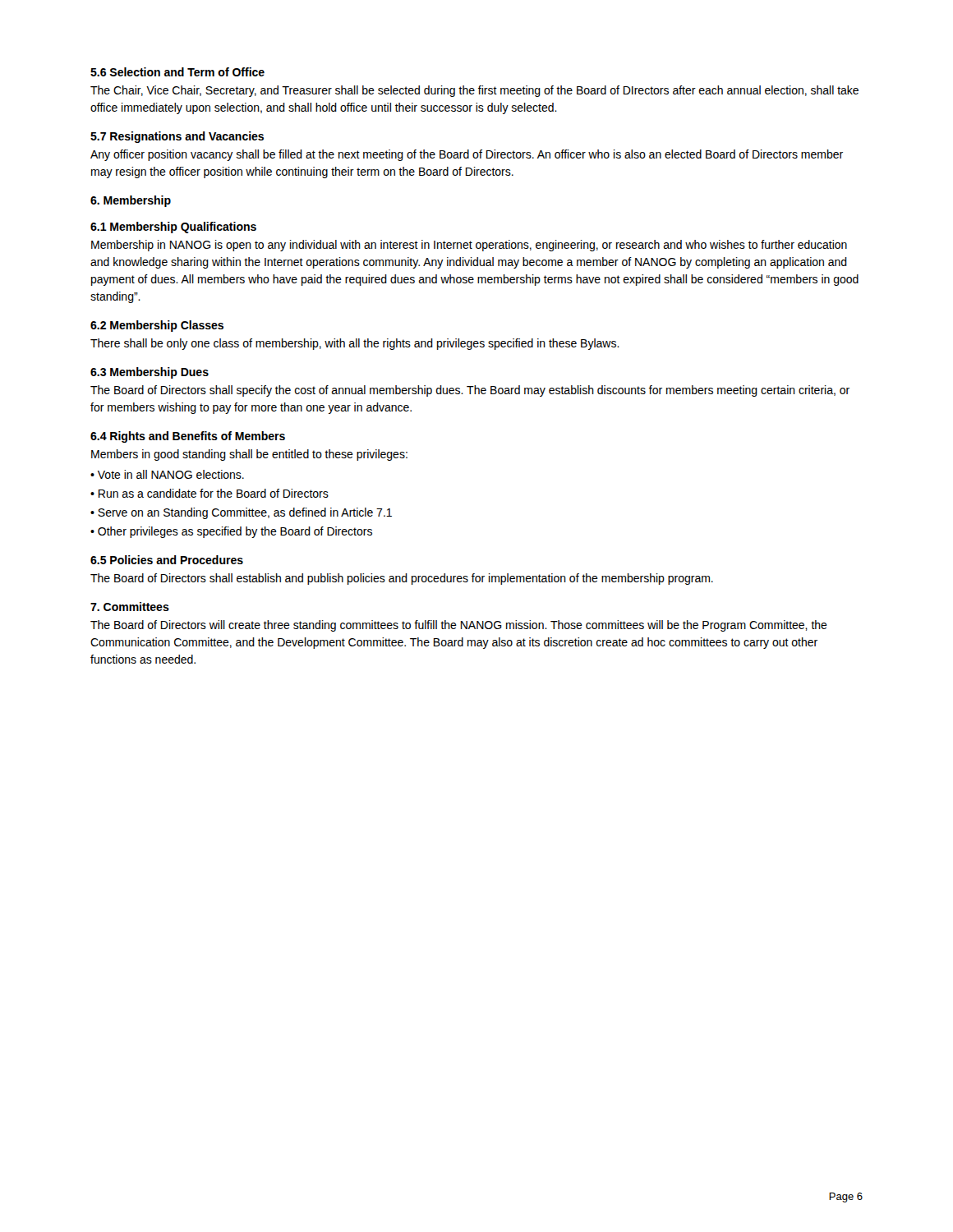Navigate to the text starting "6.5 Policies and Procedures"
The height and width of the screenshot is (1232, 953).
click(x=167, y=560)
